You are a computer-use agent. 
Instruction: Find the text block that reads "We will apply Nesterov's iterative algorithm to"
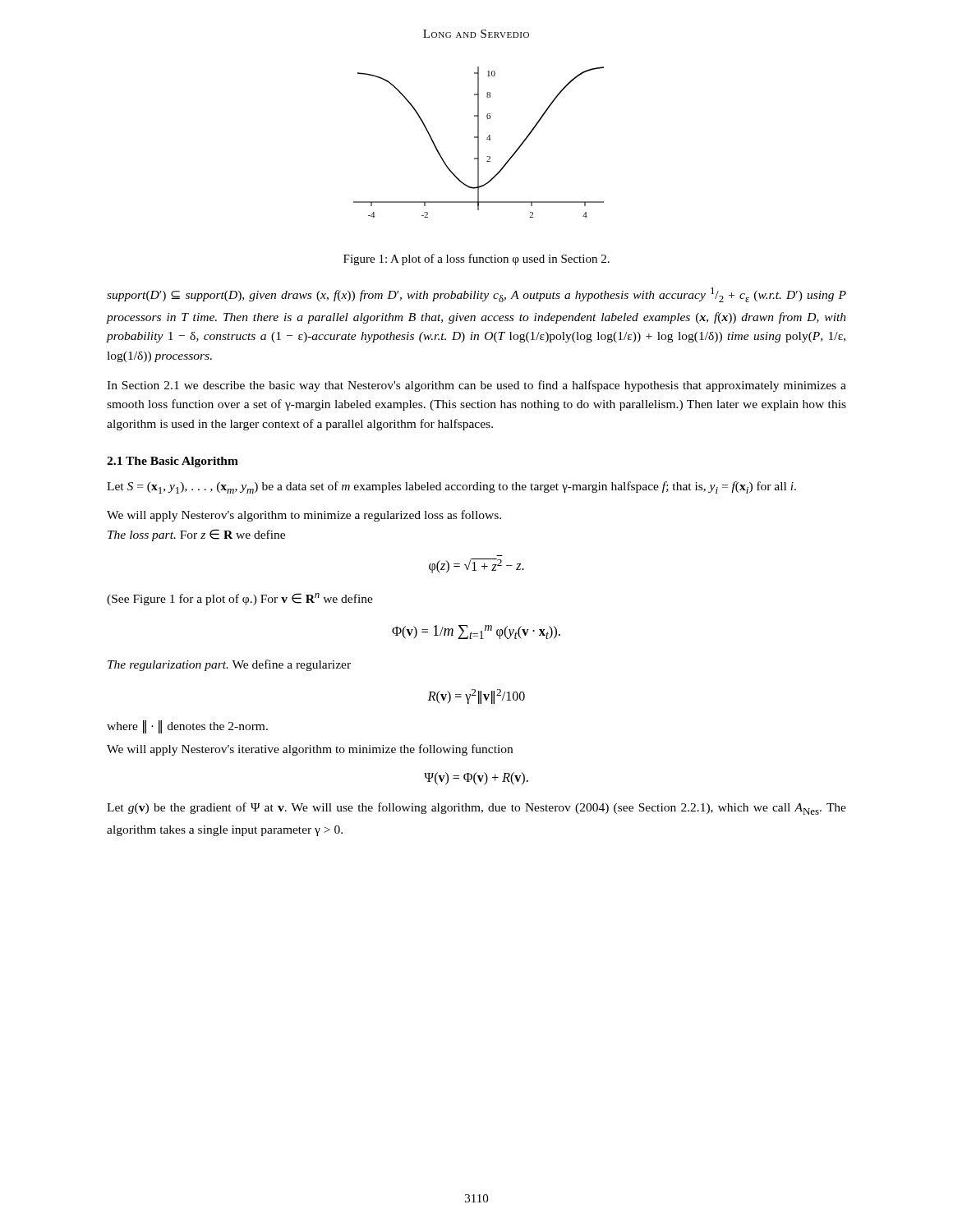[310, 748]
